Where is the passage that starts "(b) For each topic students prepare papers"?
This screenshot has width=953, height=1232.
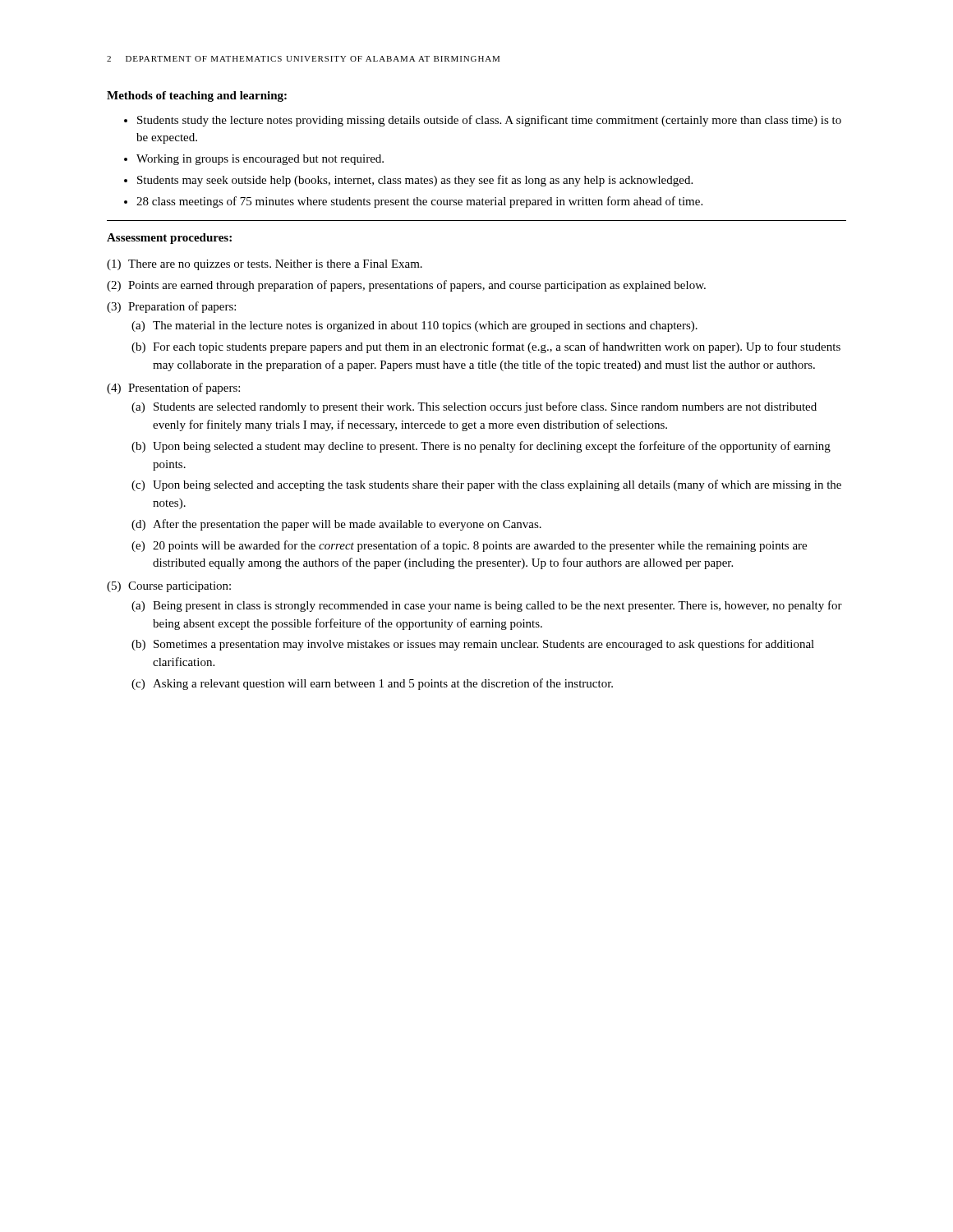click(489, 356)
